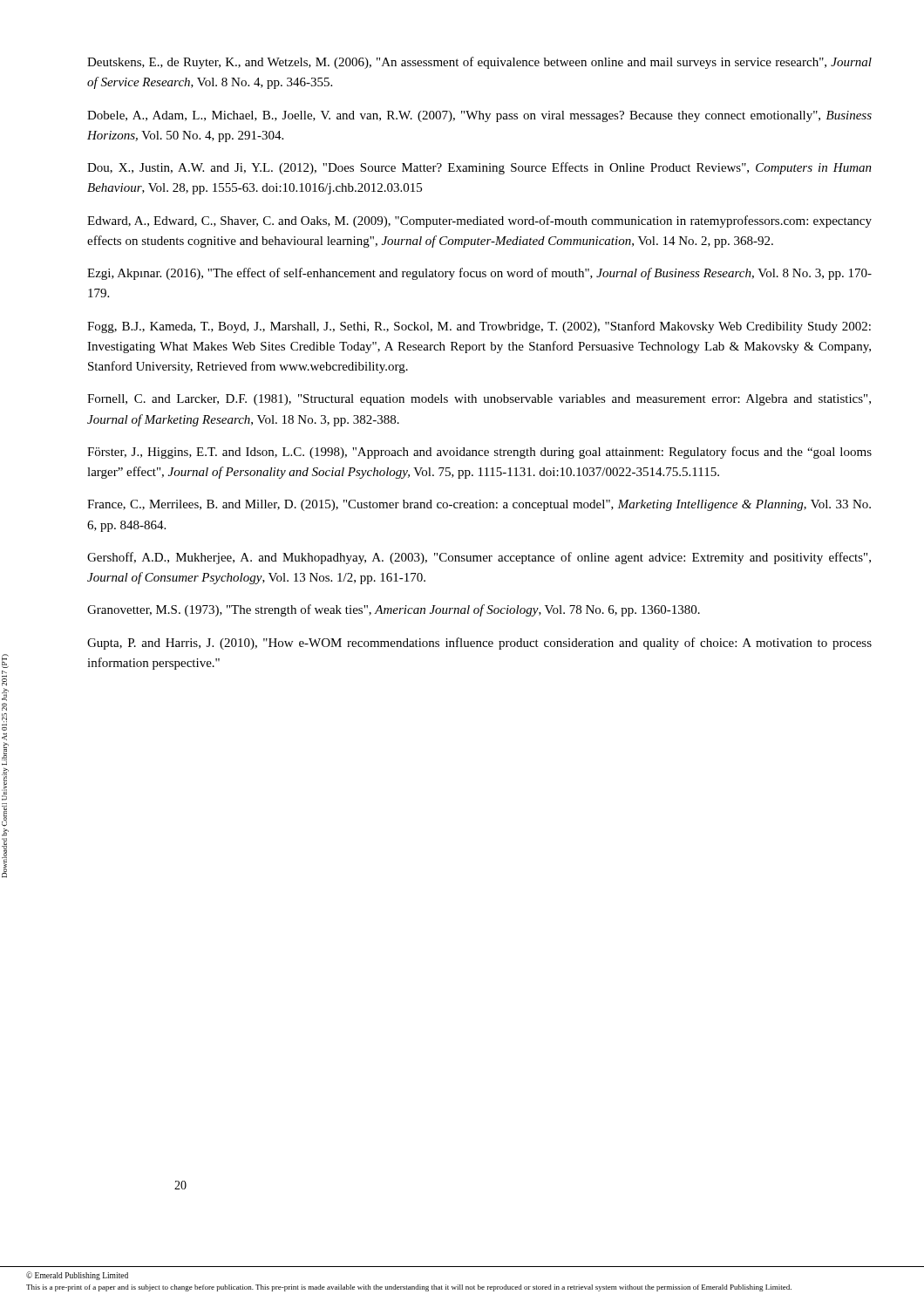
Task: Locate the text block that reads "Deutskens, E., de Ruyter,"
Action: click(479, 72)
